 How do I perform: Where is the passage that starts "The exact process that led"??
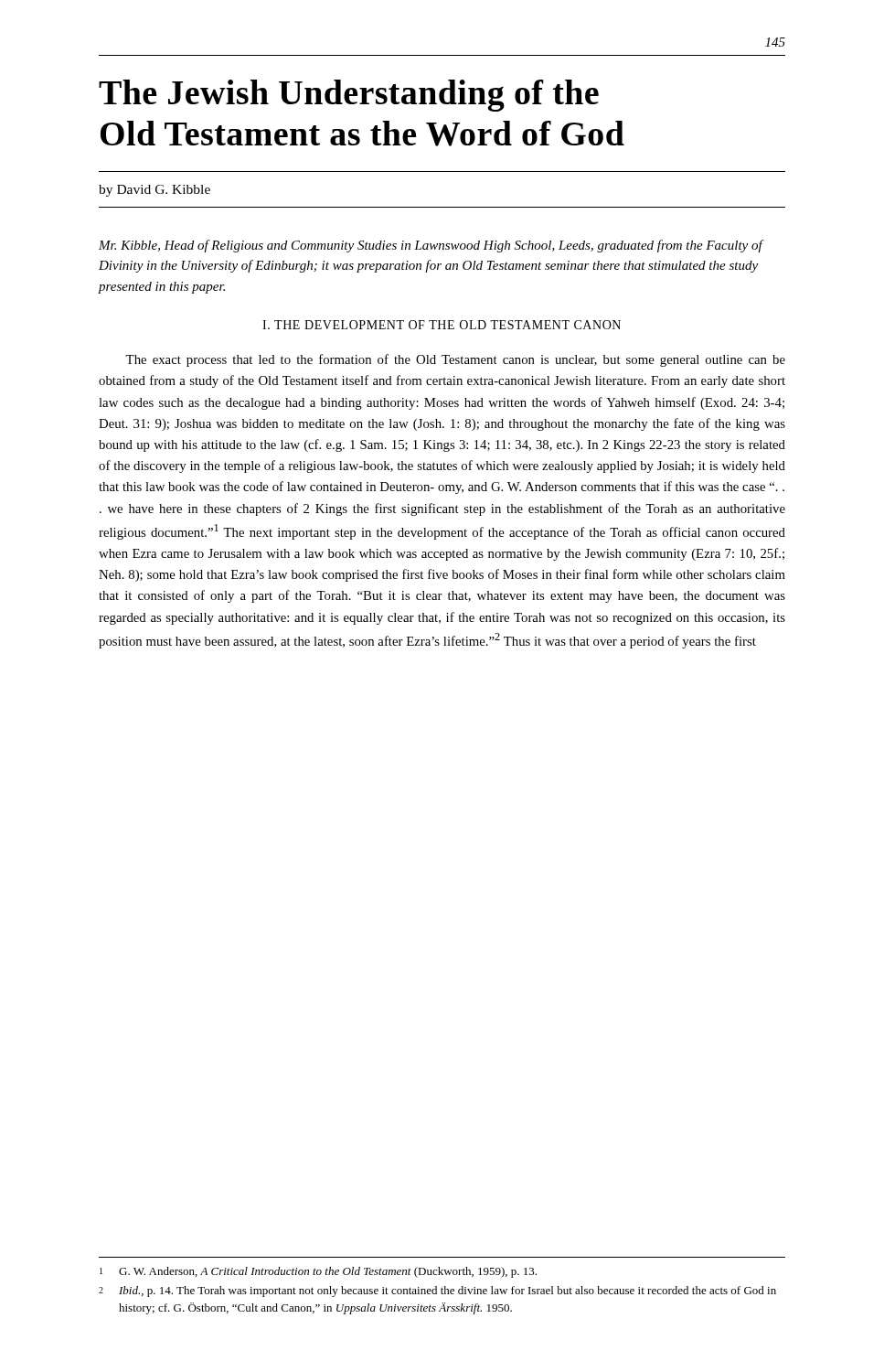[x=442, y=500]
